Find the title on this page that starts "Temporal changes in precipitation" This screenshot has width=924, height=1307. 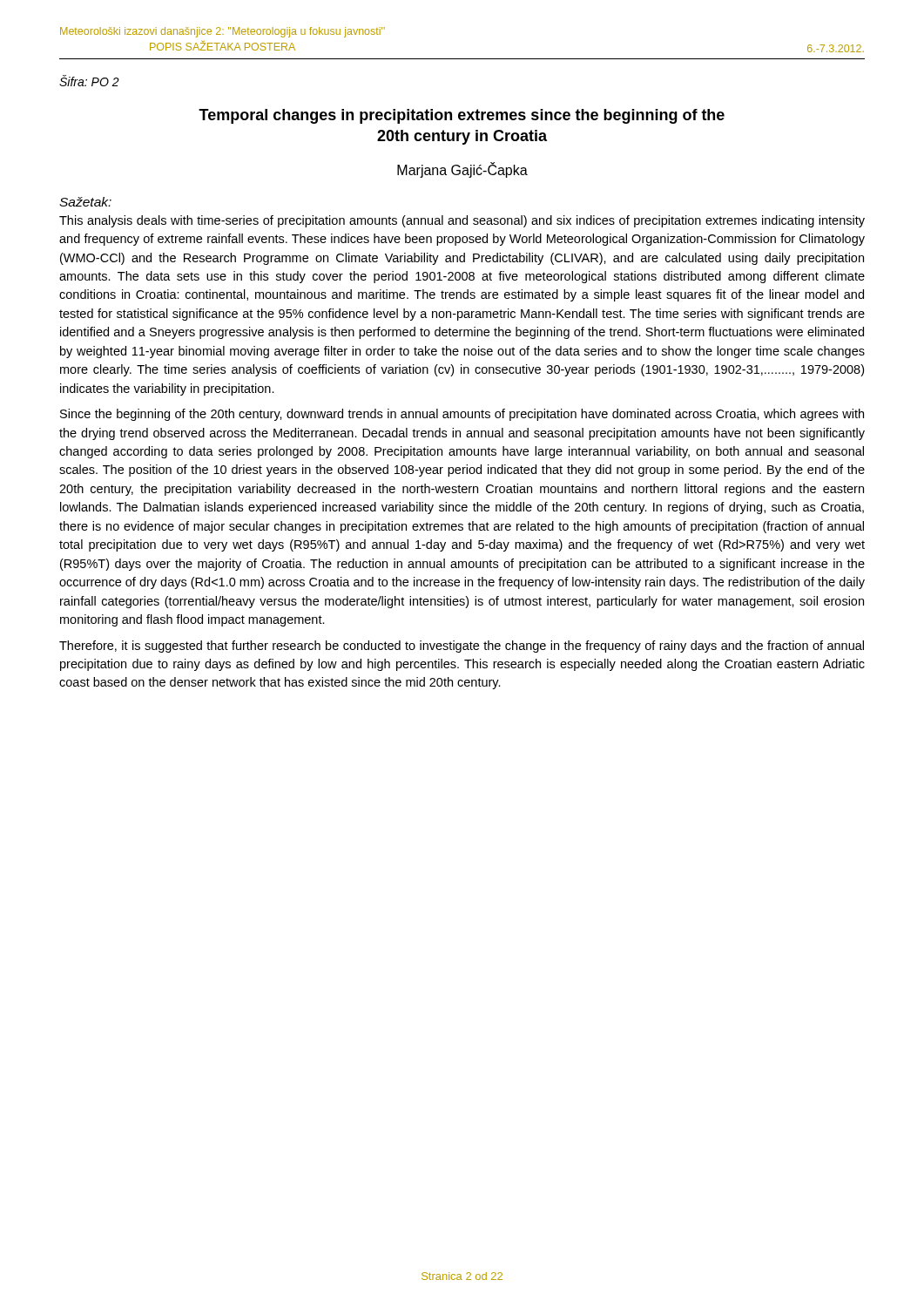[x=462, y=126]
